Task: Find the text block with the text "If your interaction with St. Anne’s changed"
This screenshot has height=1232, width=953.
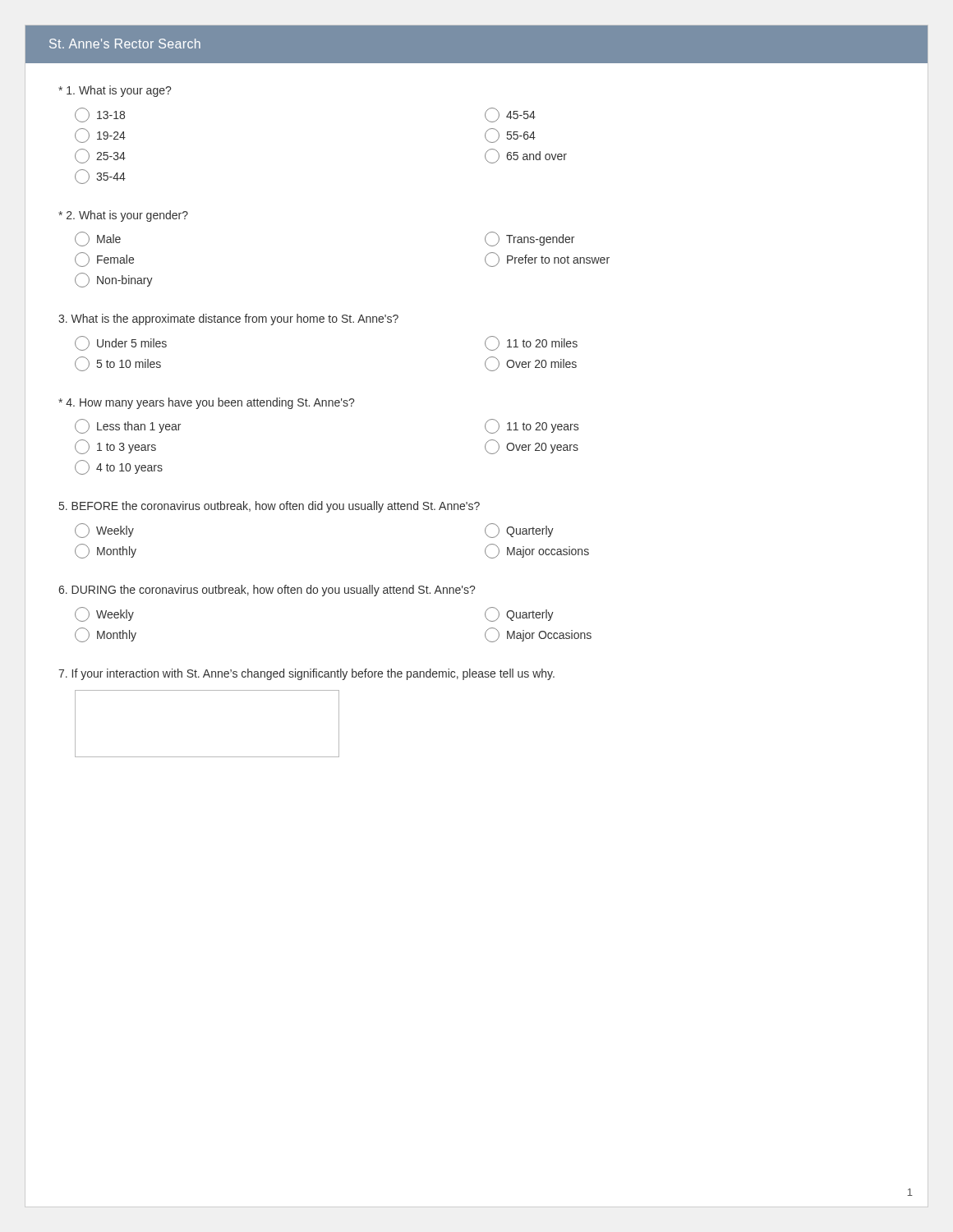Action: pyautogui.click(x=307, y=673)
